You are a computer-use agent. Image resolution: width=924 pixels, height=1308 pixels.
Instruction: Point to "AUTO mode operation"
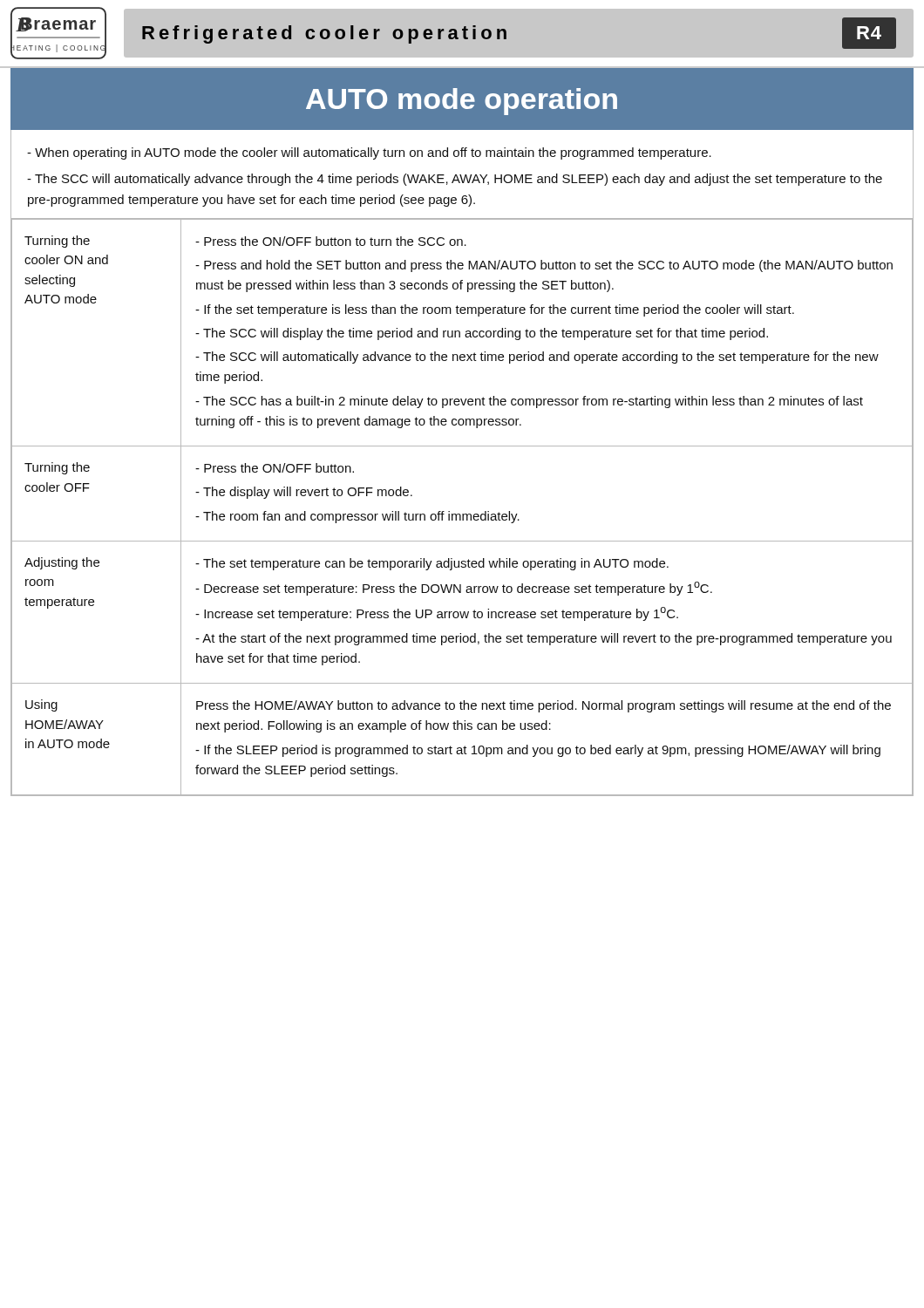coord(462,99)
